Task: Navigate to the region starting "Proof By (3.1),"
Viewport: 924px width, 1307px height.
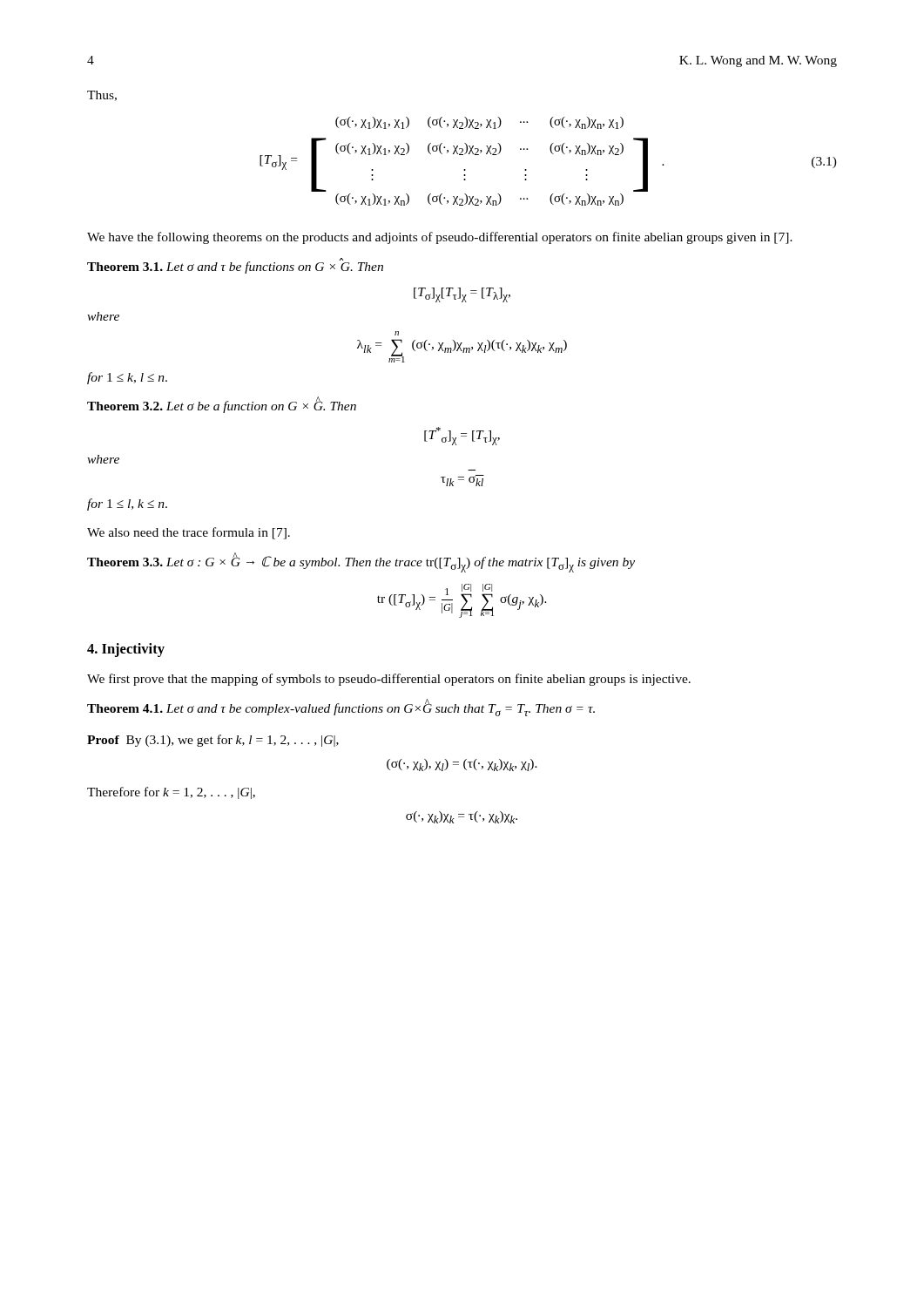Action: (x=213, y=739)
